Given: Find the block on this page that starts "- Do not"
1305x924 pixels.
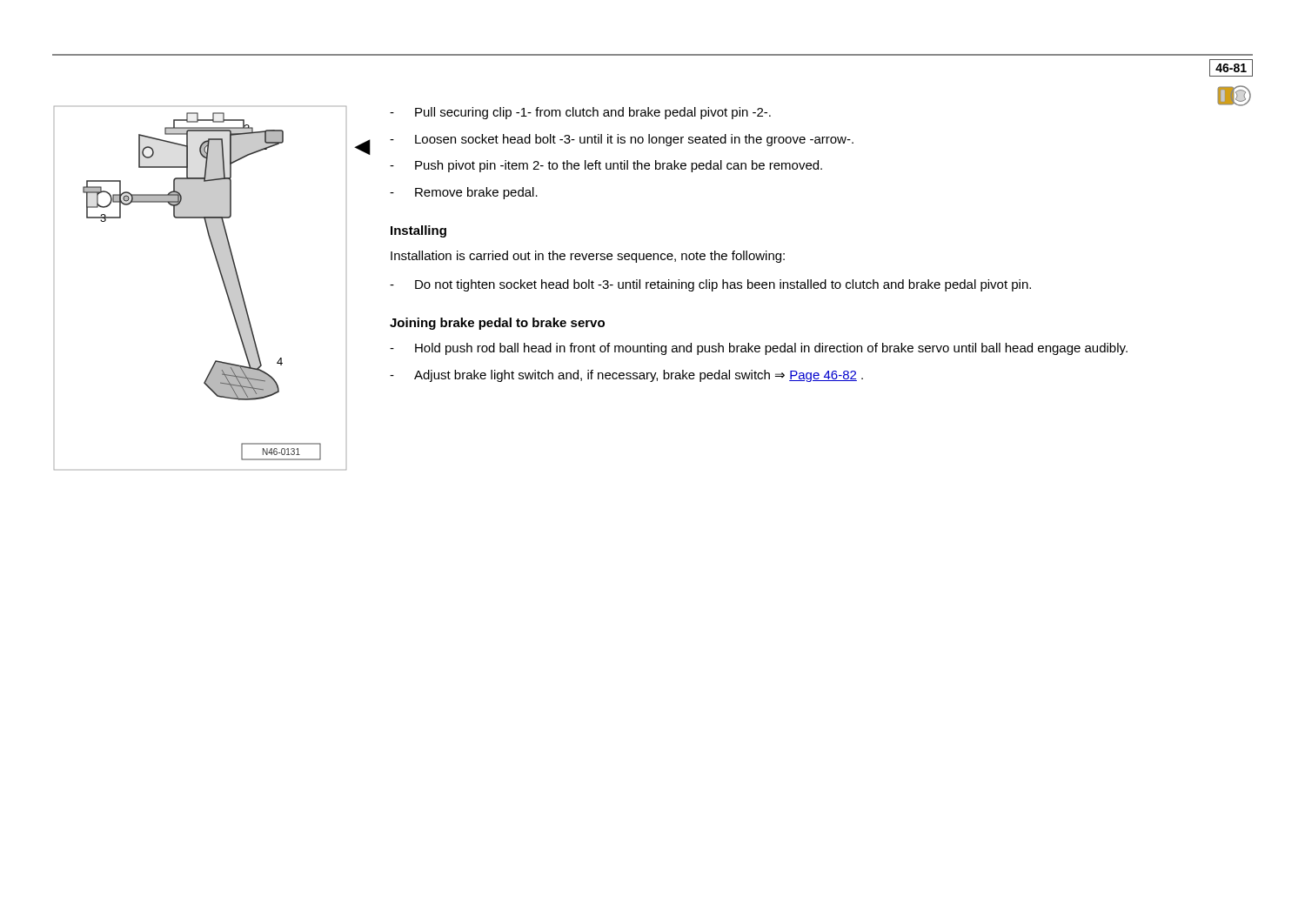Looking at the screenshot, I should 711,284.
